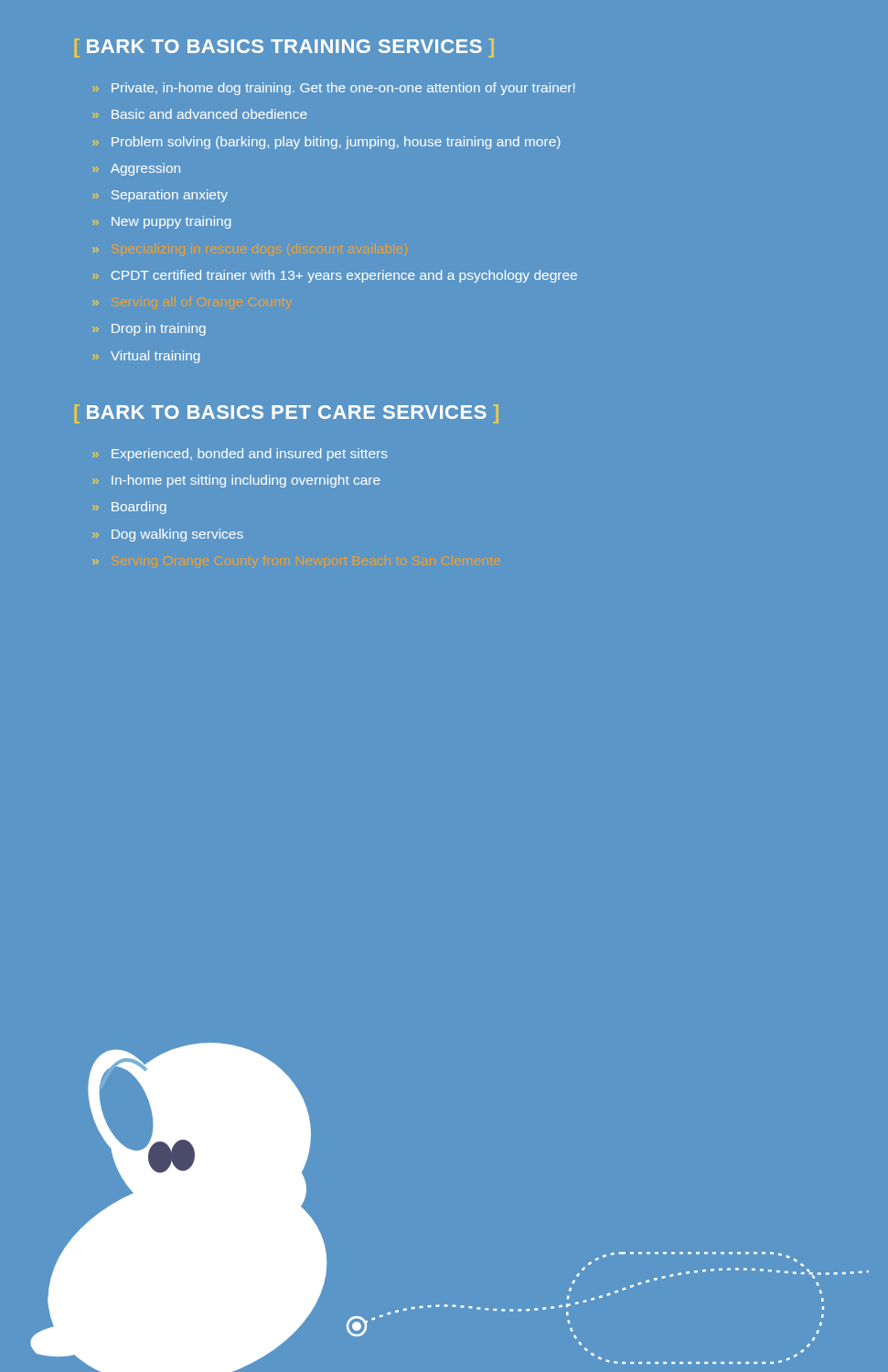The height and width of the screenshot is (1372, 888).
Task: Find the list item with the text "» Experienced, bonded and"
Action: tap(240, 453)
